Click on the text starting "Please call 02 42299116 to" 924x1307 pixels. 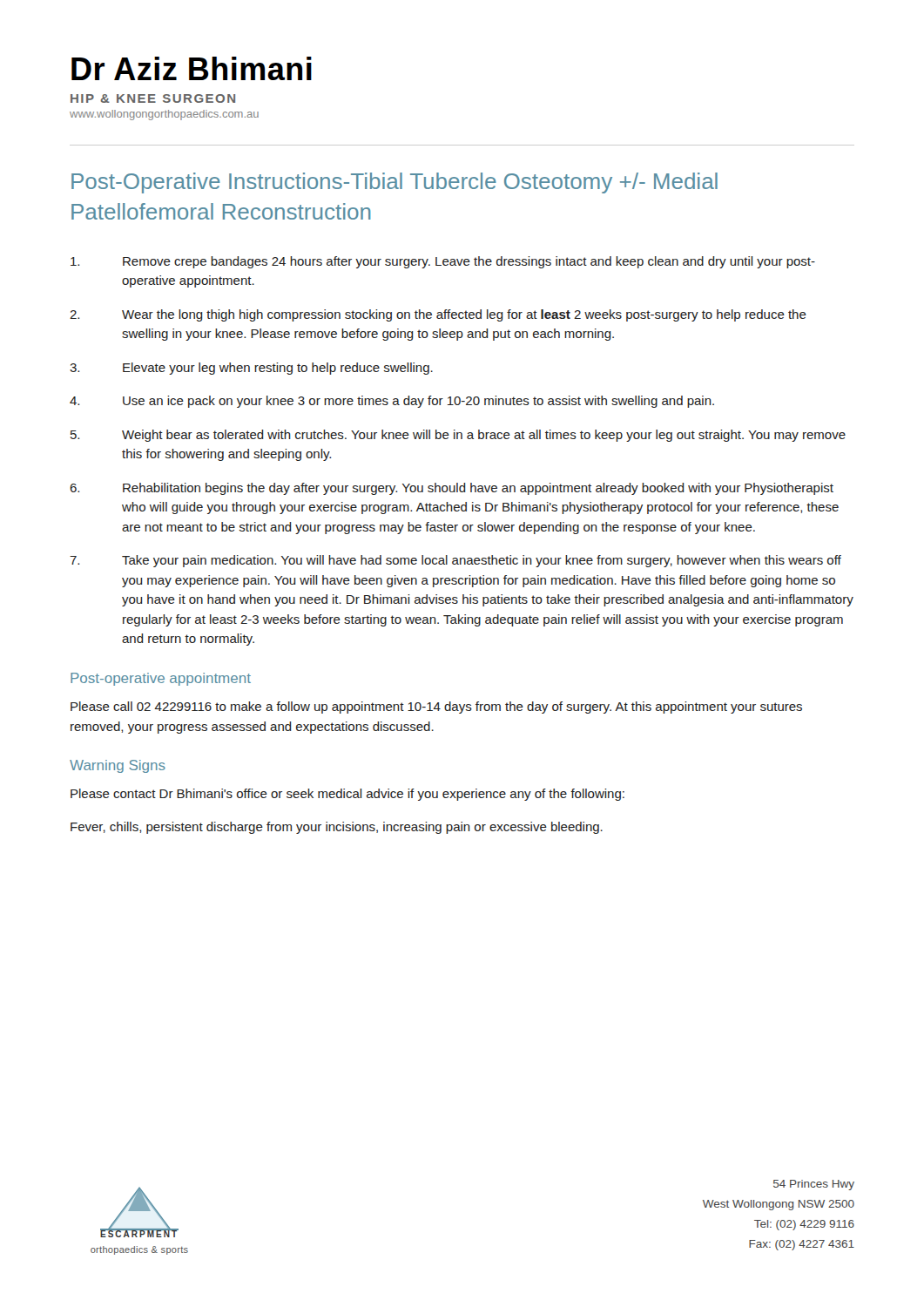(462, 716)
